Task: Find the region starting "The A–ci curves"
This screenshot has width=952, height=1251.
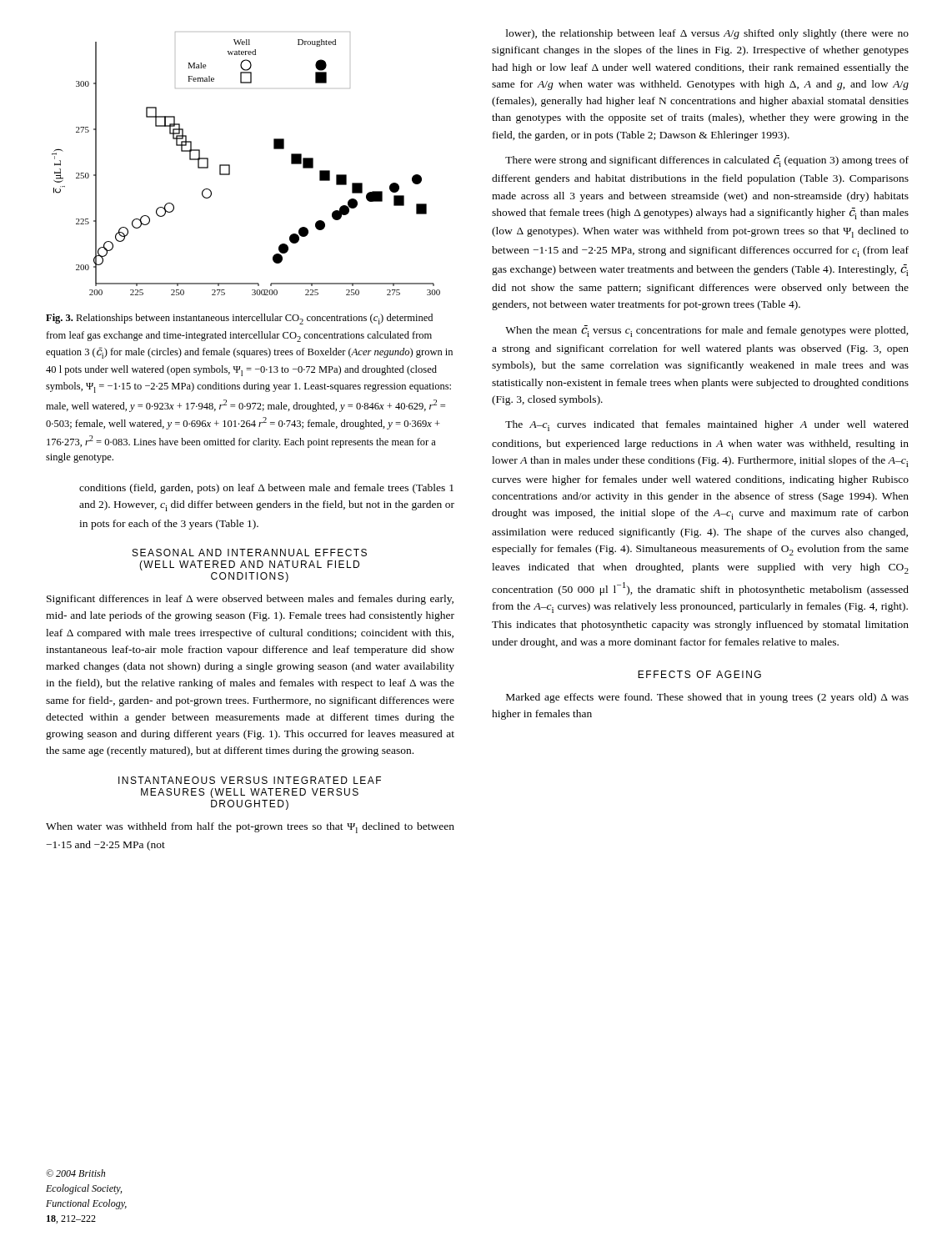Action: [700, 533]
